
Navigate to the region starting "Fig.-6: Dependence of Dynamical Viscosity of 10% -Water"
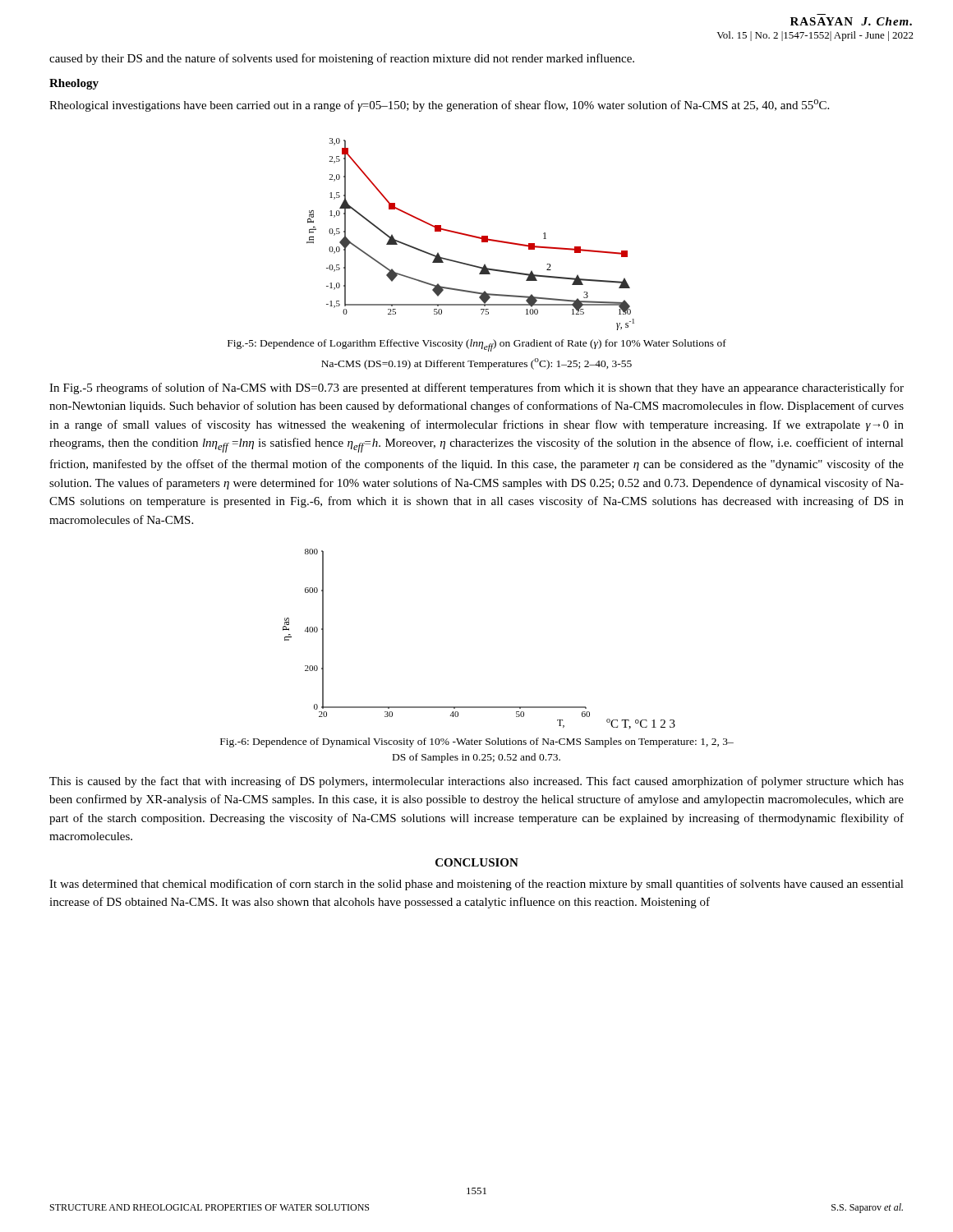476,749
